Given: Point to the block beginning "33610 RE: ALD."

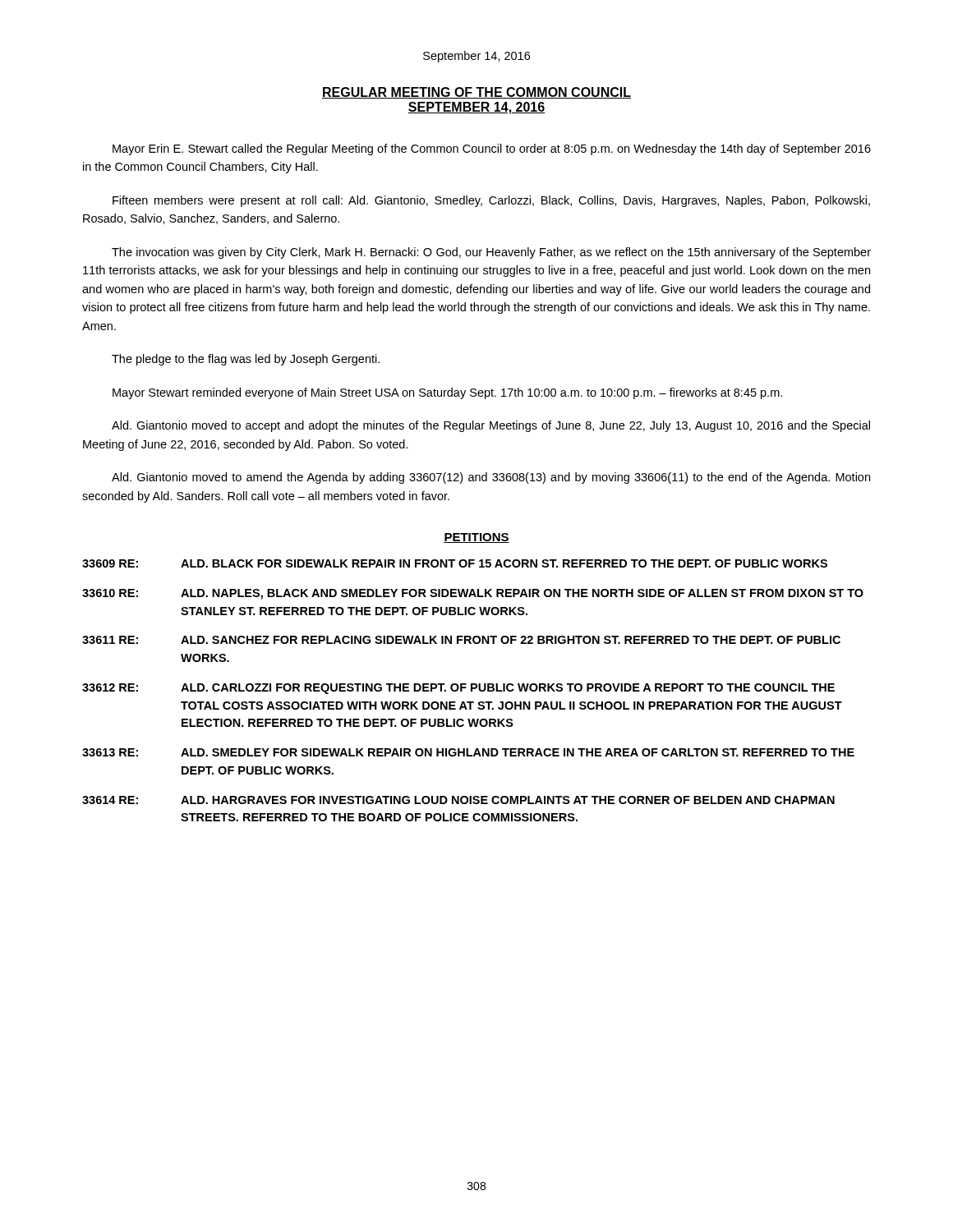Looking at the screenshot, I should click(x=476, y=602).
